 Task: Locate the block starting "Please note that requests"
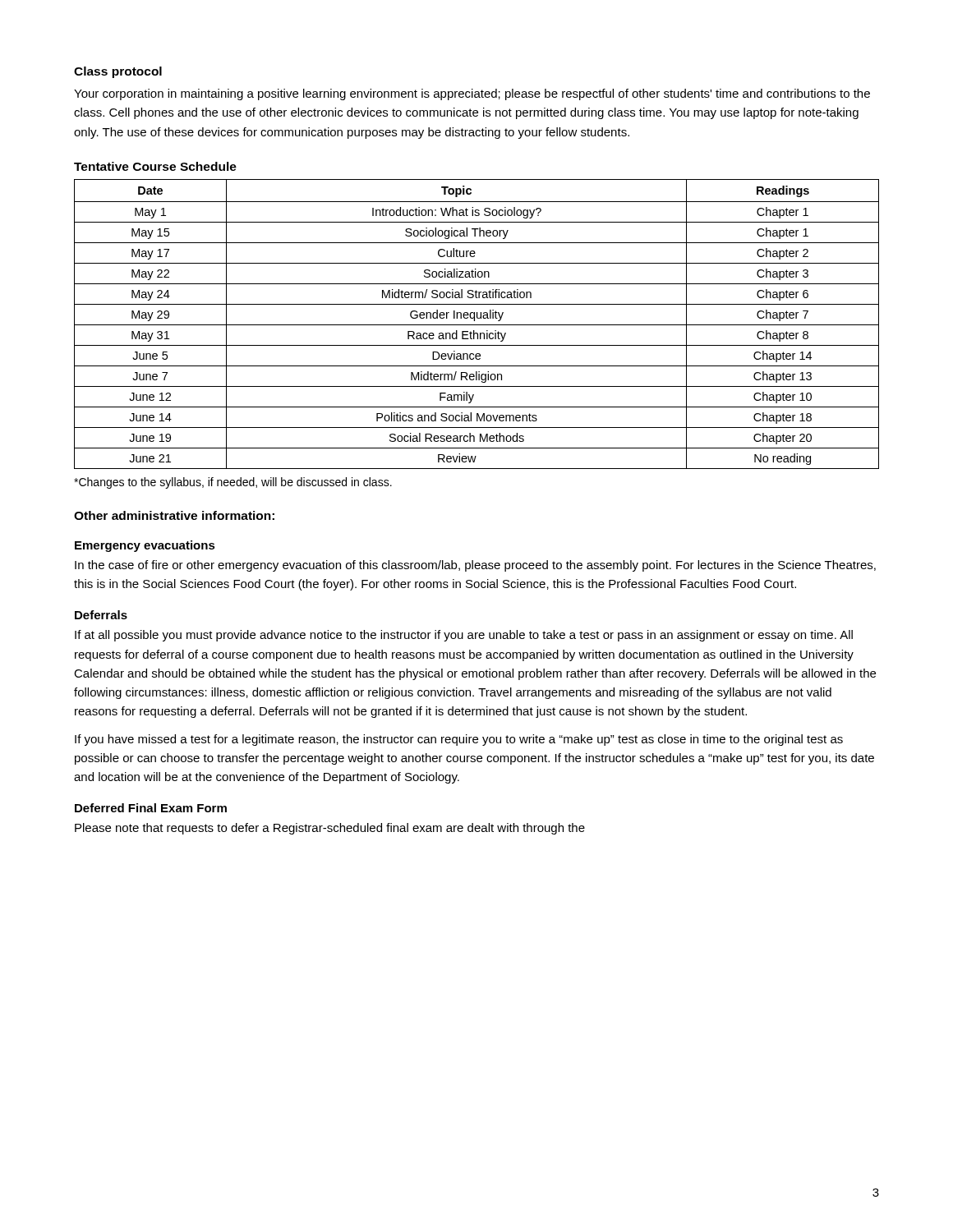click(329, 828)
